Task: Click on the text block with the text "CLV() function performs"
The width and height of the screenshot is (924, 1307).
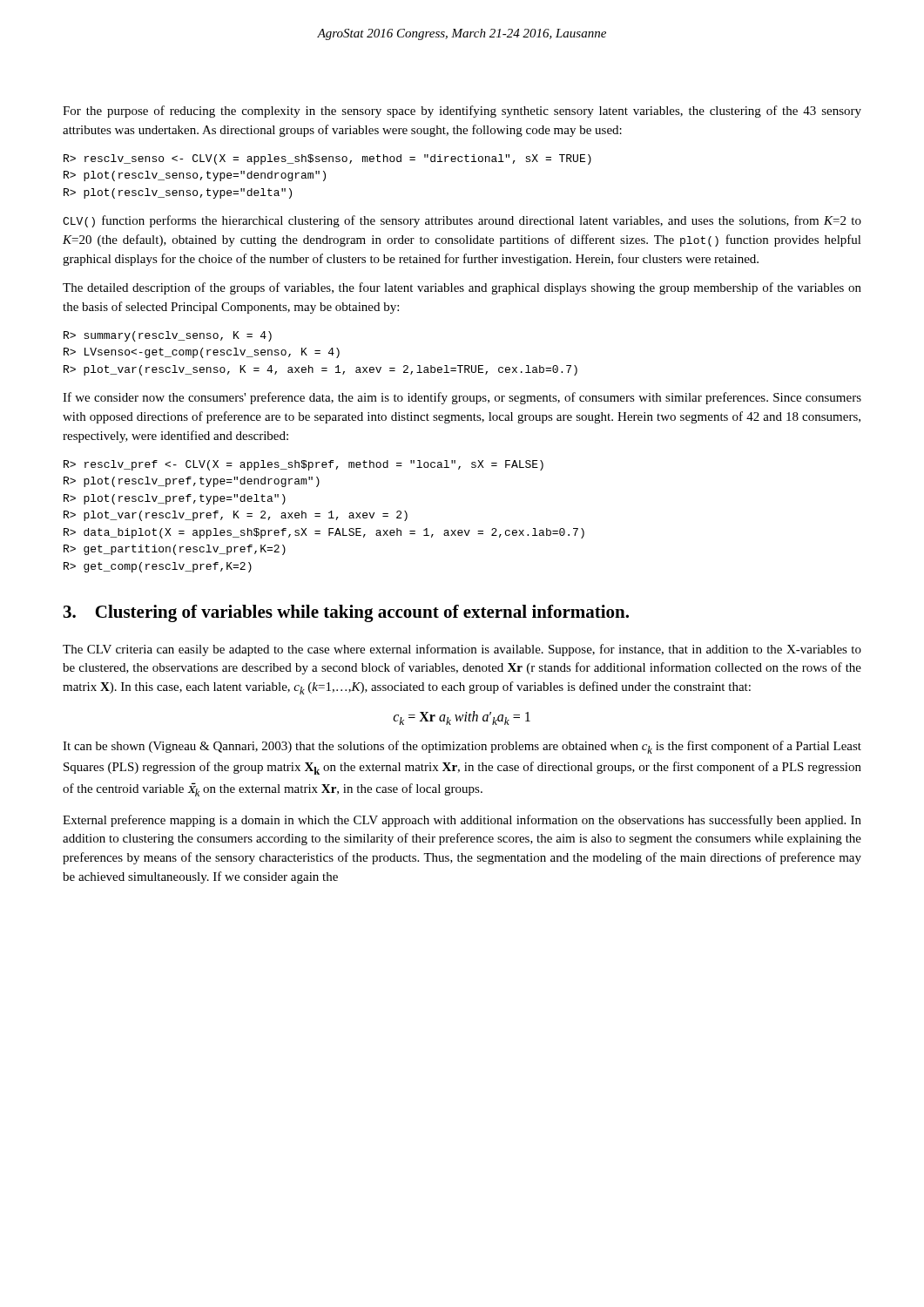Action: coord(462,240)
